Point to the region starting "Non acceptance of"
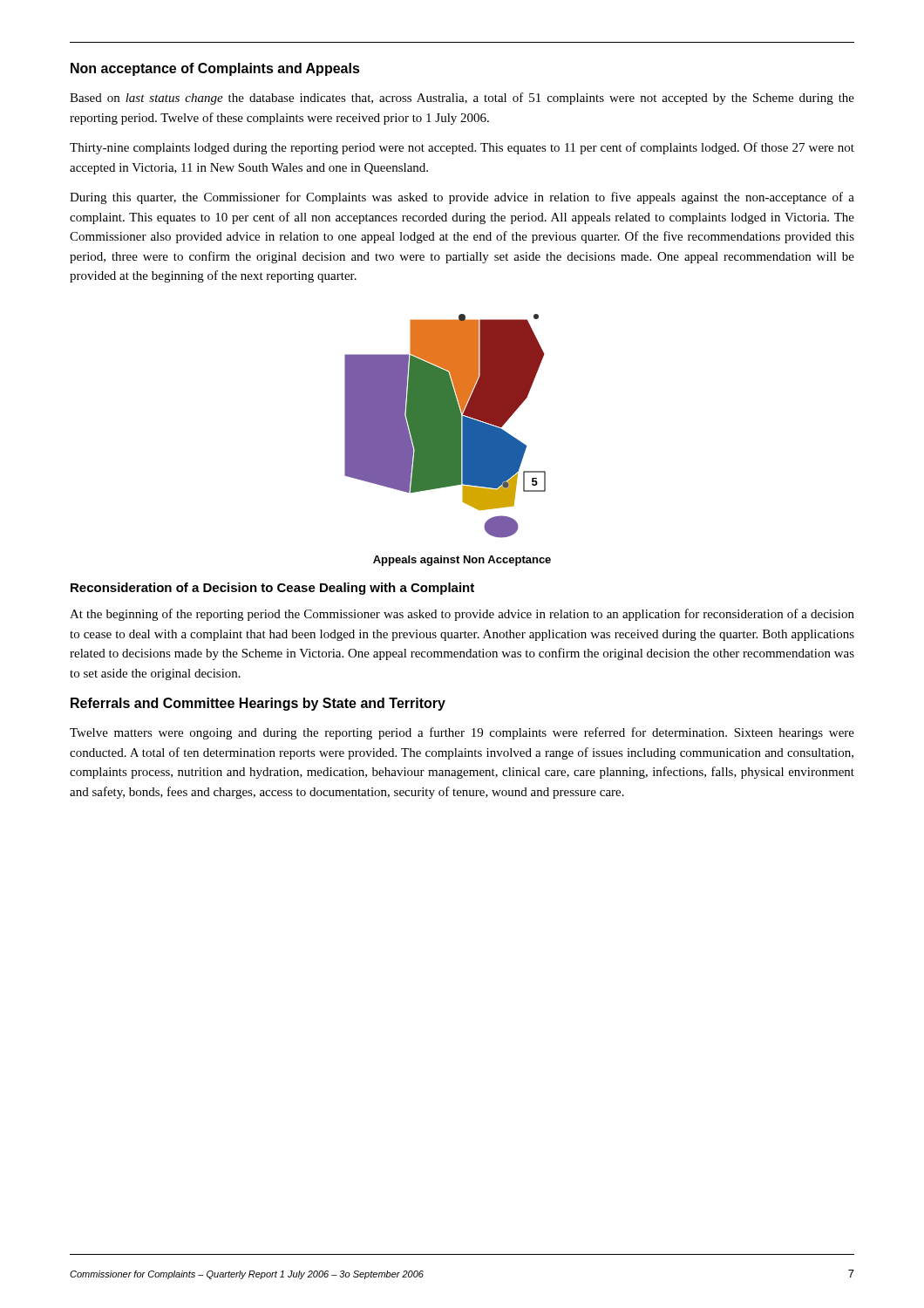 click(x=215, y=69)
